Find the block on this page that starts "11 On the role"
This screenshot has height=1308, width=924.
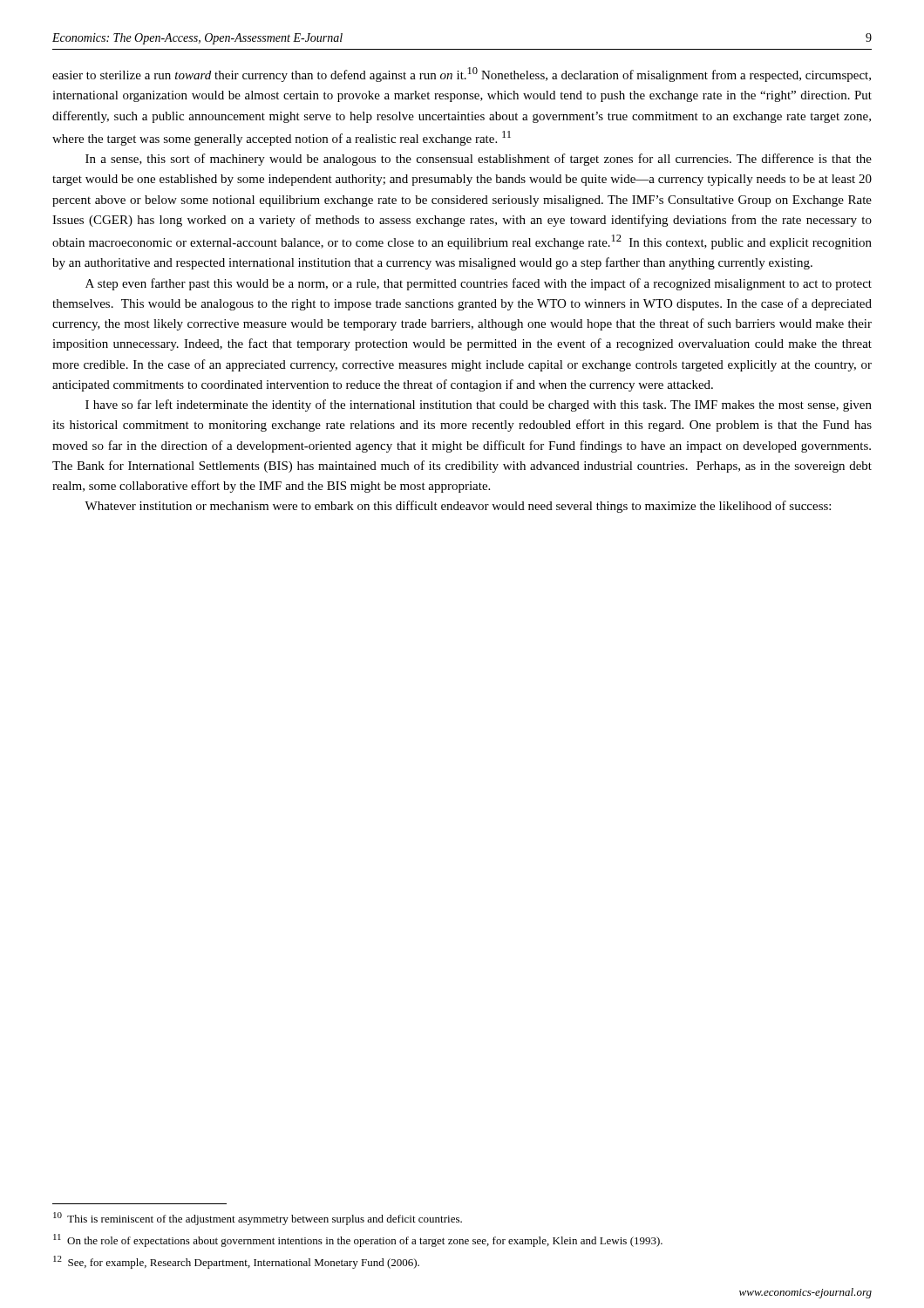(358, 1240)
